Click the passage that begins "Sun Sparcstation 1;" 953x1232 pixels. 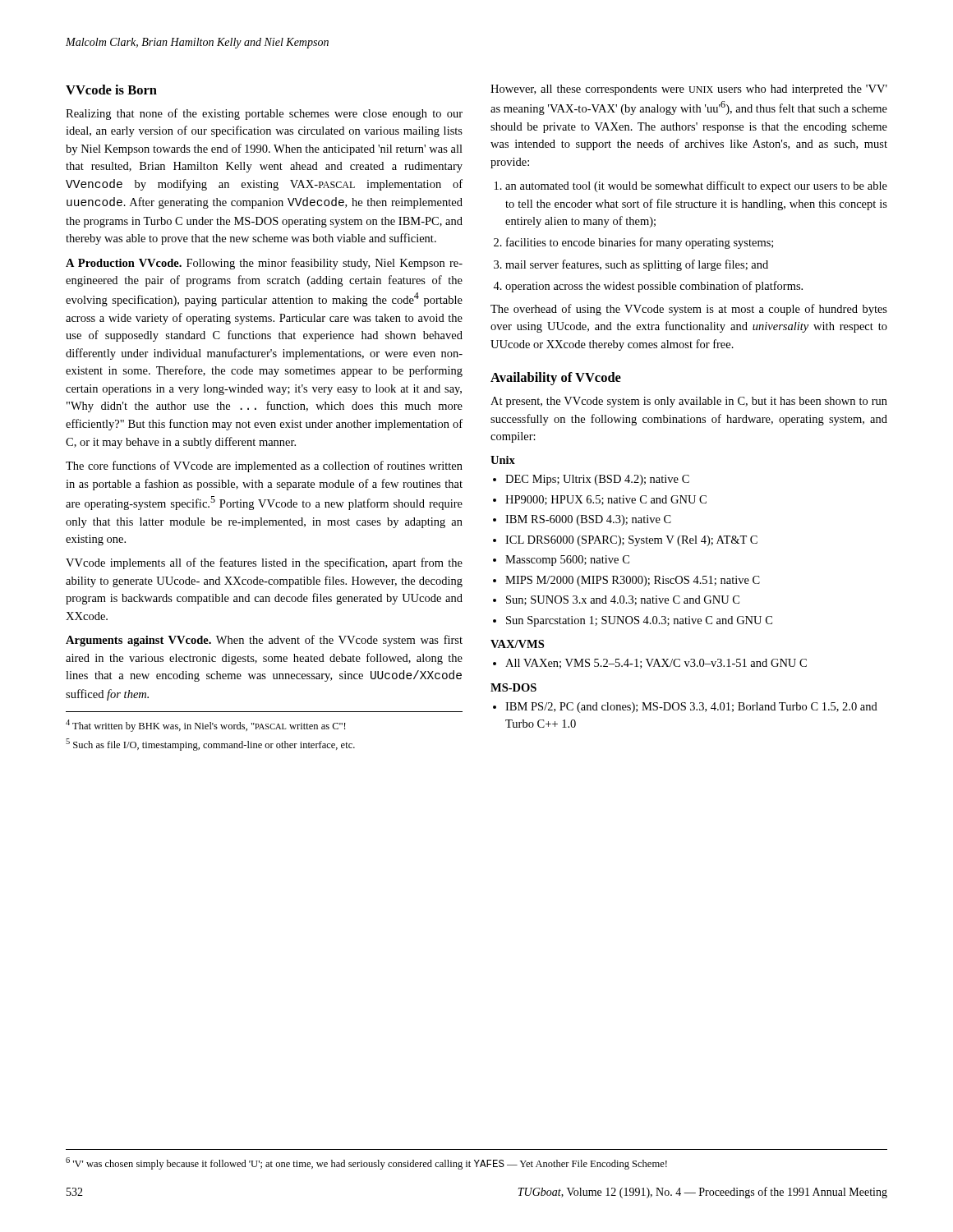tap(639, 620)
